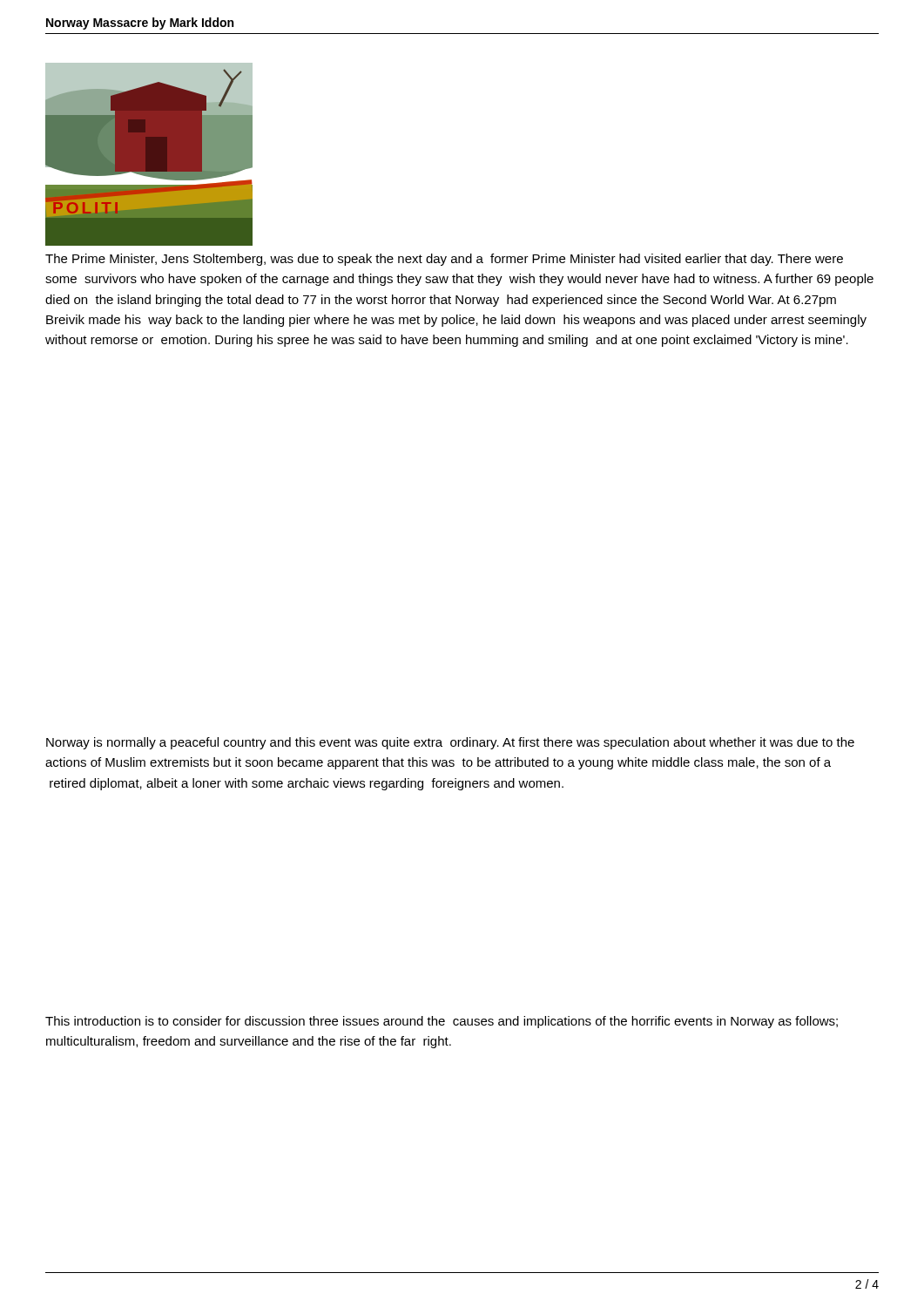Locate the photo

[149, 156]
